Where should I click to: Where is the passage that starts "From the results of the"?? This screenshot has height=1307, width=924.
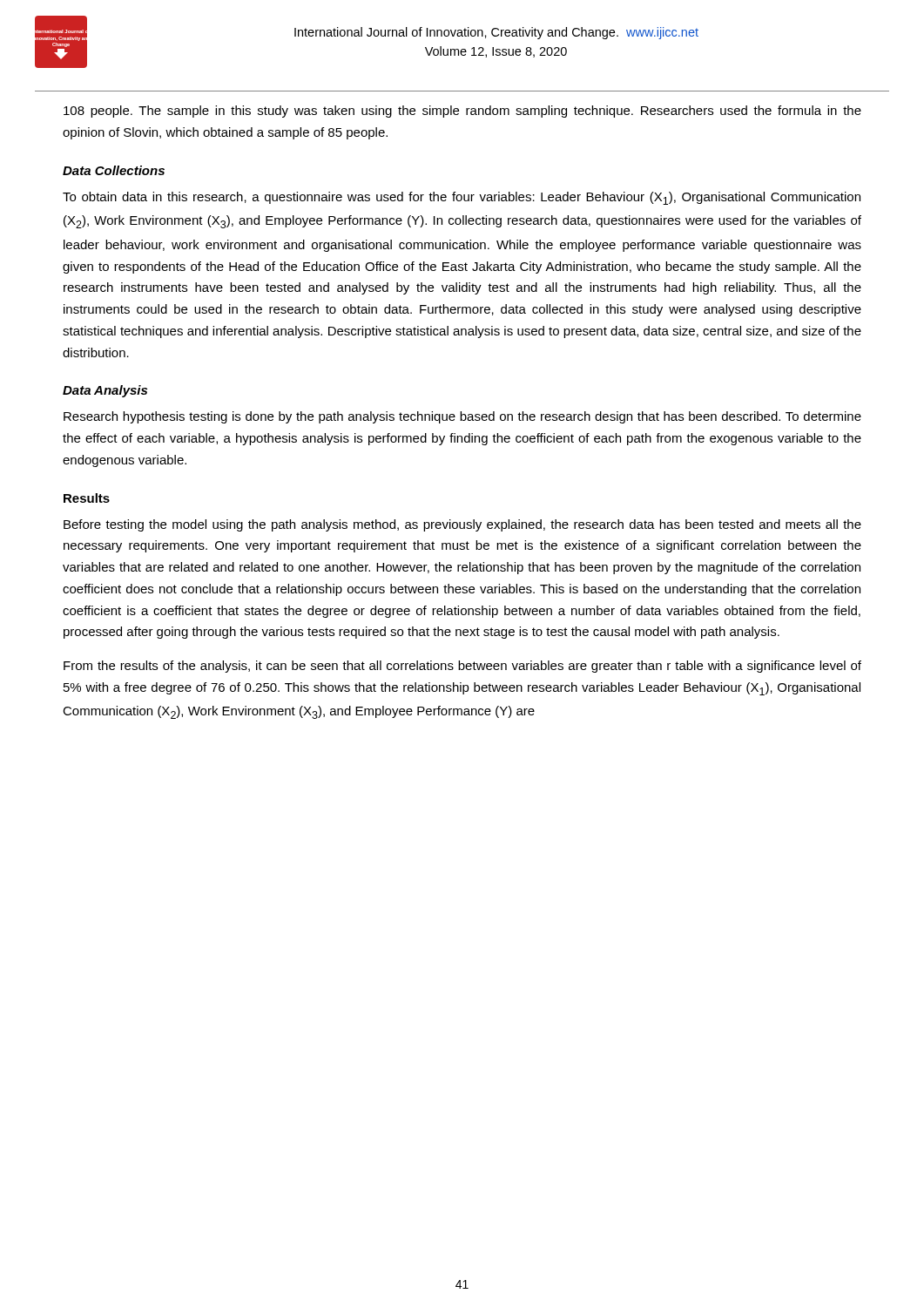click(x=462, y=690)
